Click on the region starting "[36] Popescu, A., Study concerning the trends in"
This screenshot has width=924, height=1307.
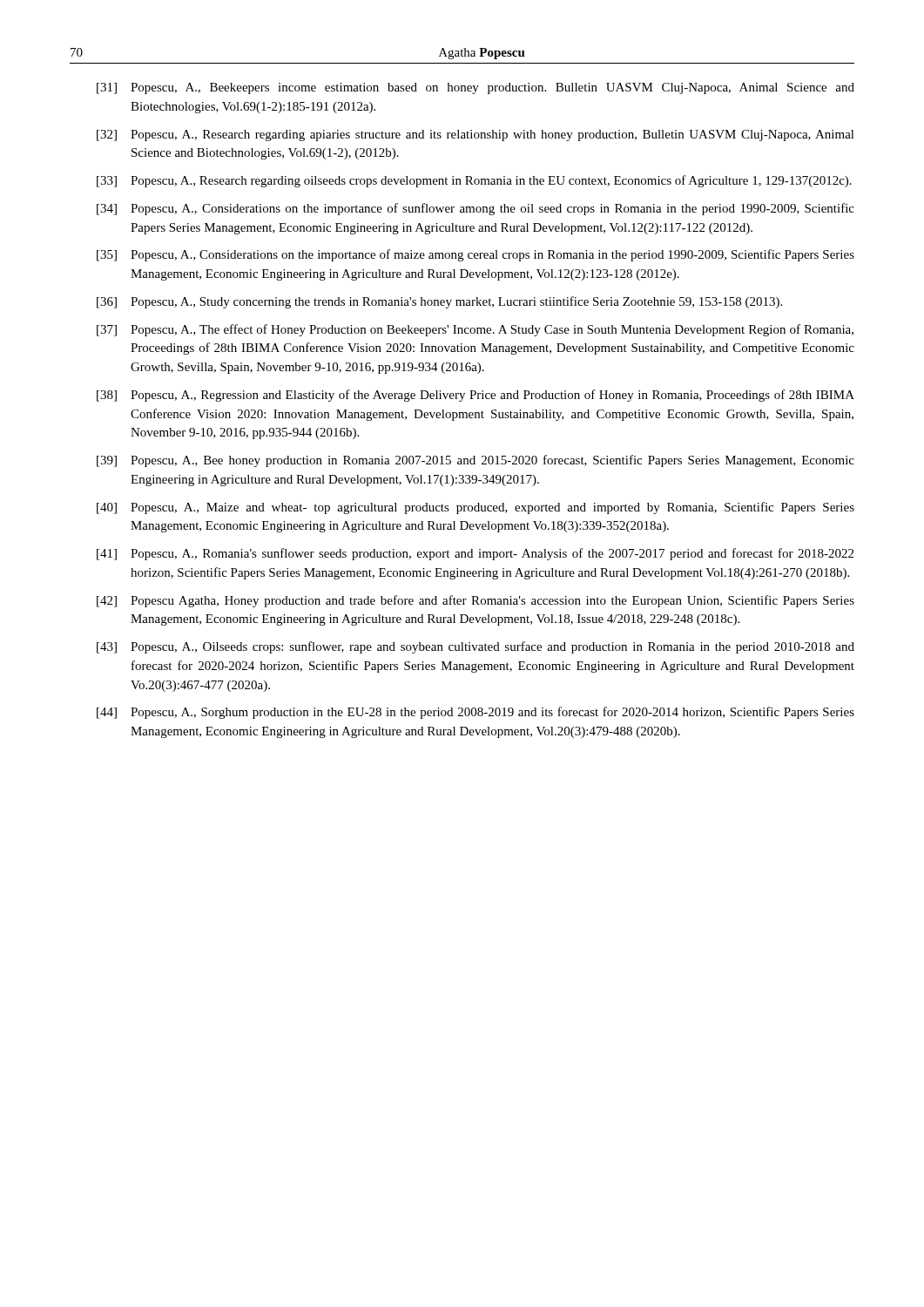(x=475, y=302)
